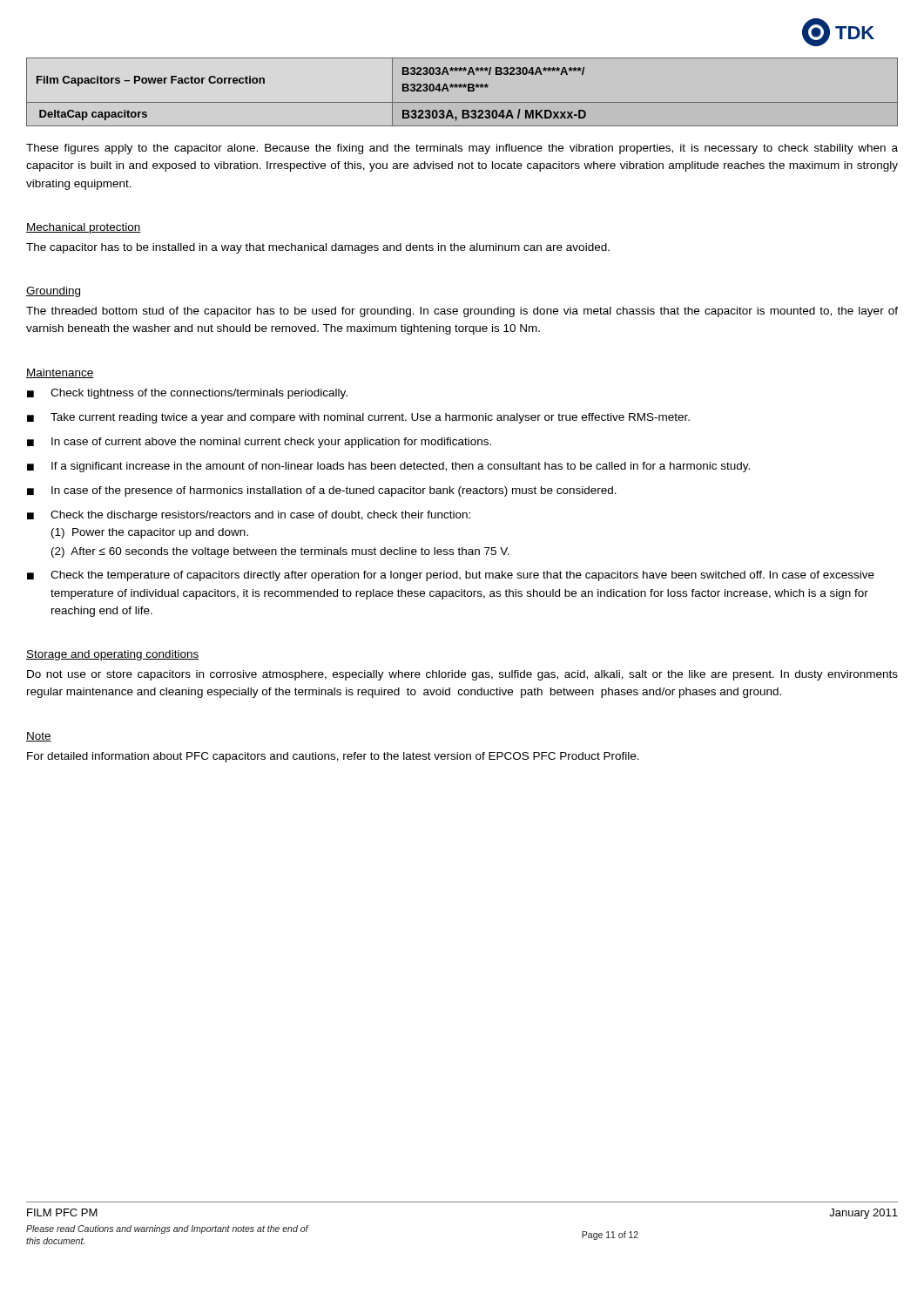Find the list item that reads "■ If a"
Image resolution: width=924 pixels, height=1307 pixels.
click(462, 467)
